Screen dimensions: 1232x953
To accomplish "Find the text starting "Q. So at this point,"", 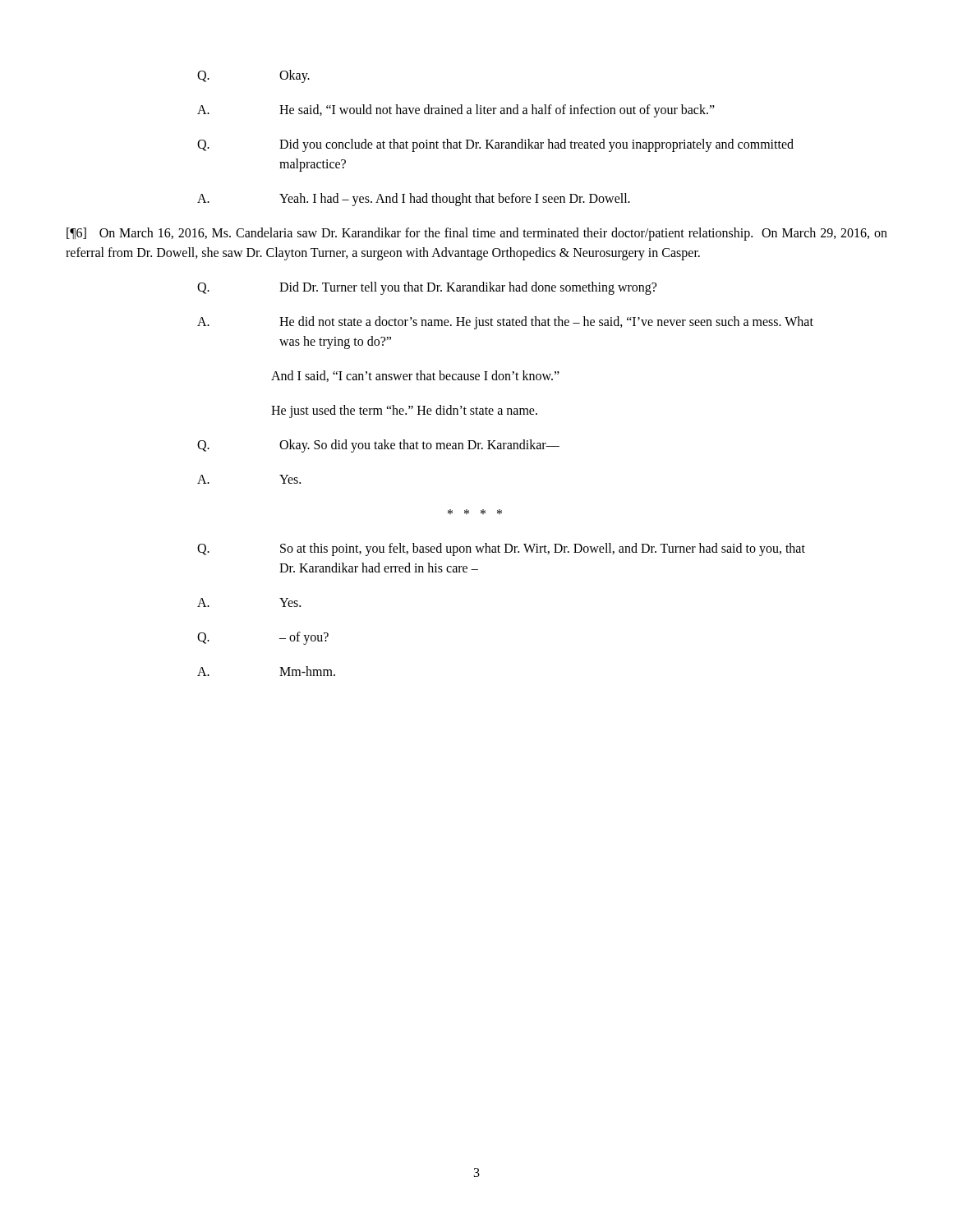I will [x=509, y=558].
